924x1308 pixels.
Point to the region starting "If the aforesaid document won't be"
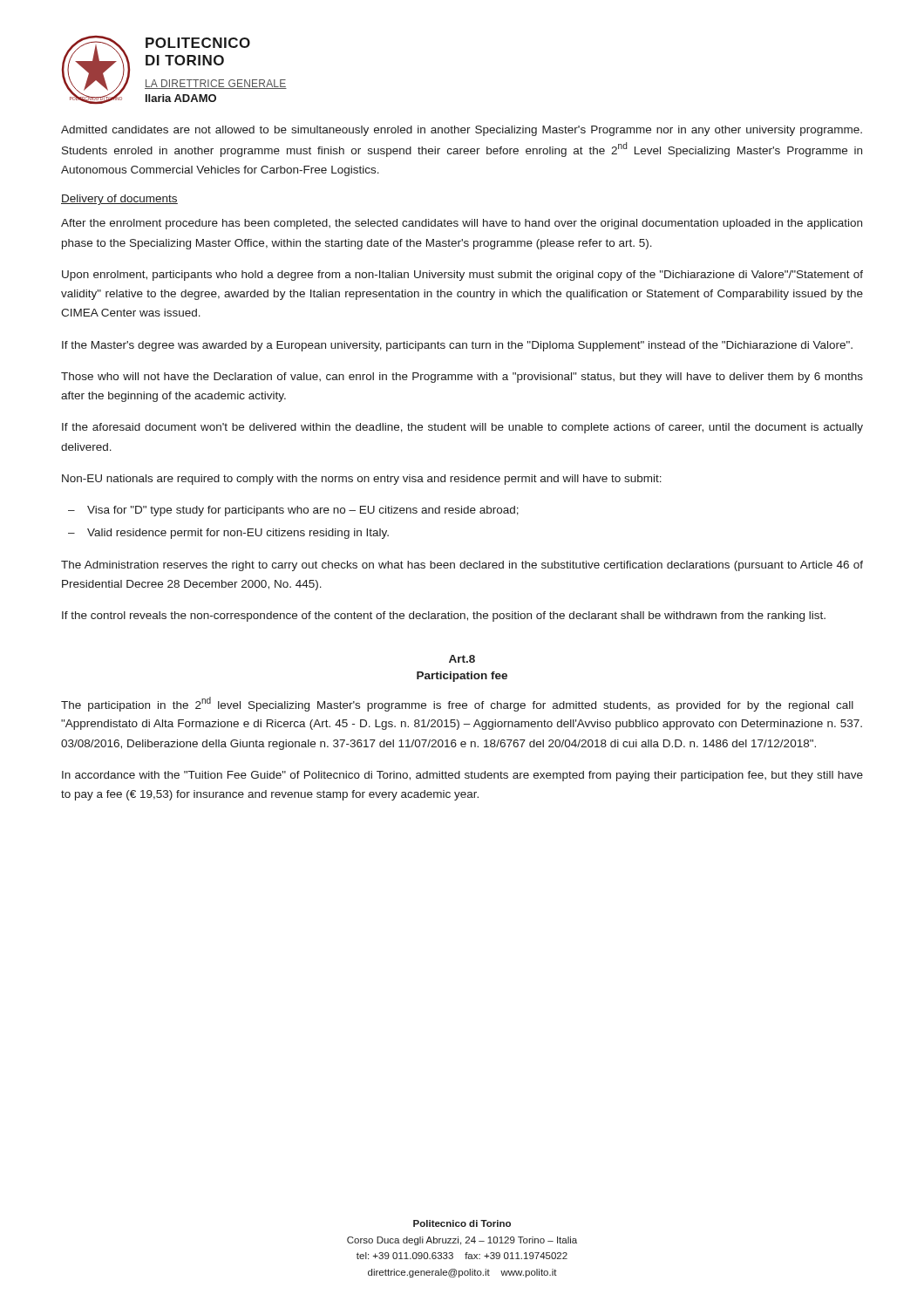click(x=462, y=437)
